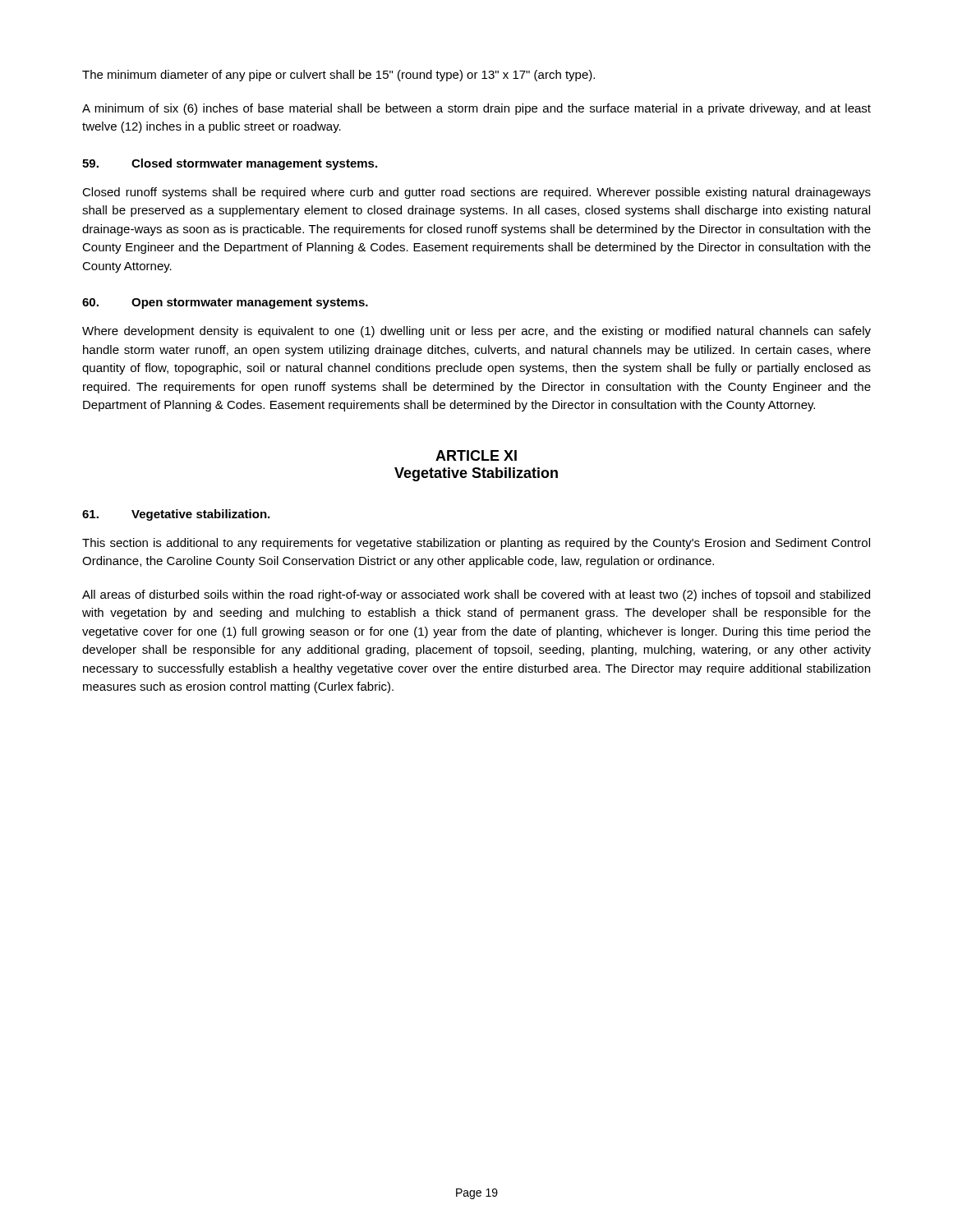This screenshot has width=953, height=1232.
Task: Select the element starting "59. Closed stormwater management systems."
Action: click(230, 163)
